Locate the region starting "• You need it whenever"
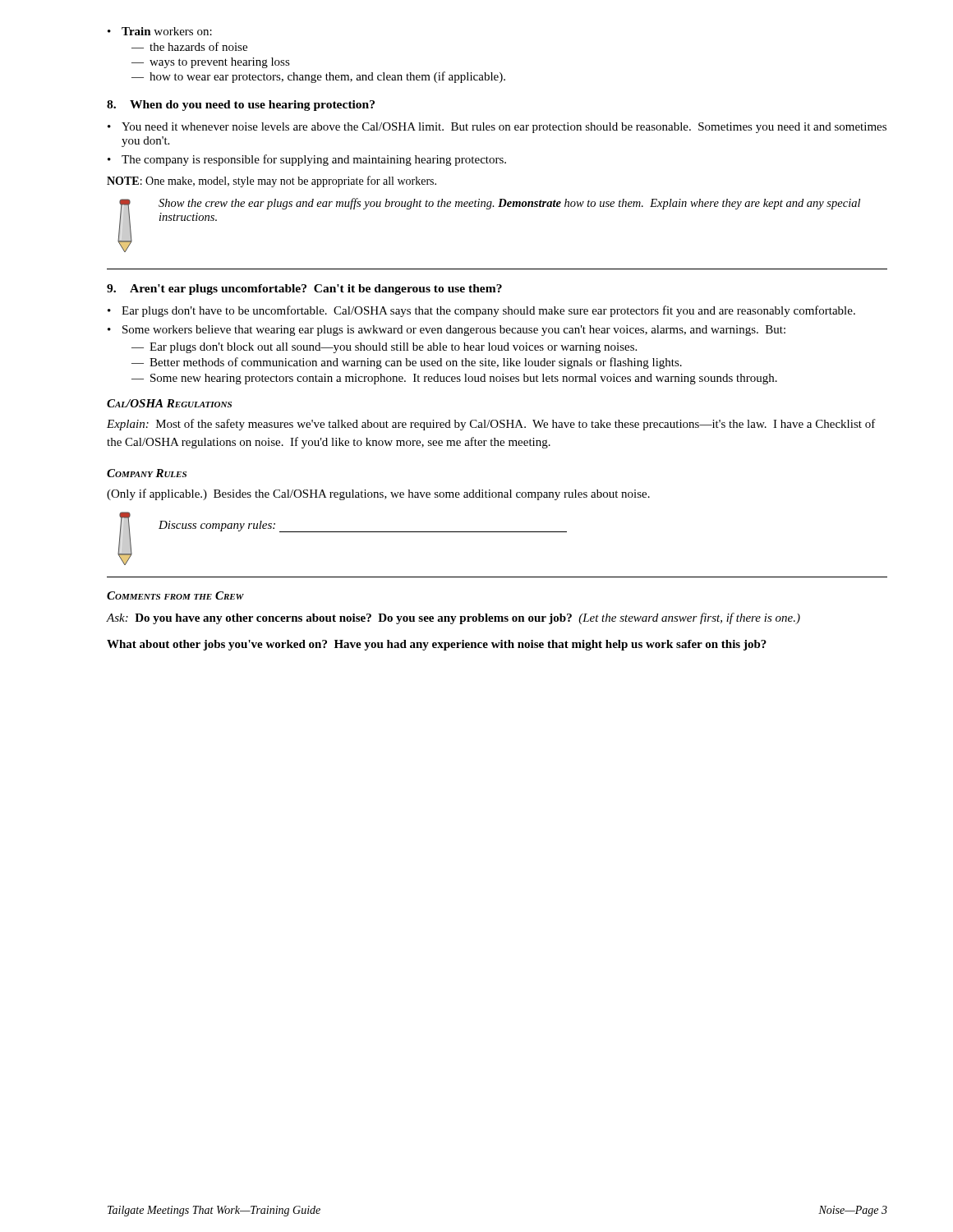 pos(497,134)
